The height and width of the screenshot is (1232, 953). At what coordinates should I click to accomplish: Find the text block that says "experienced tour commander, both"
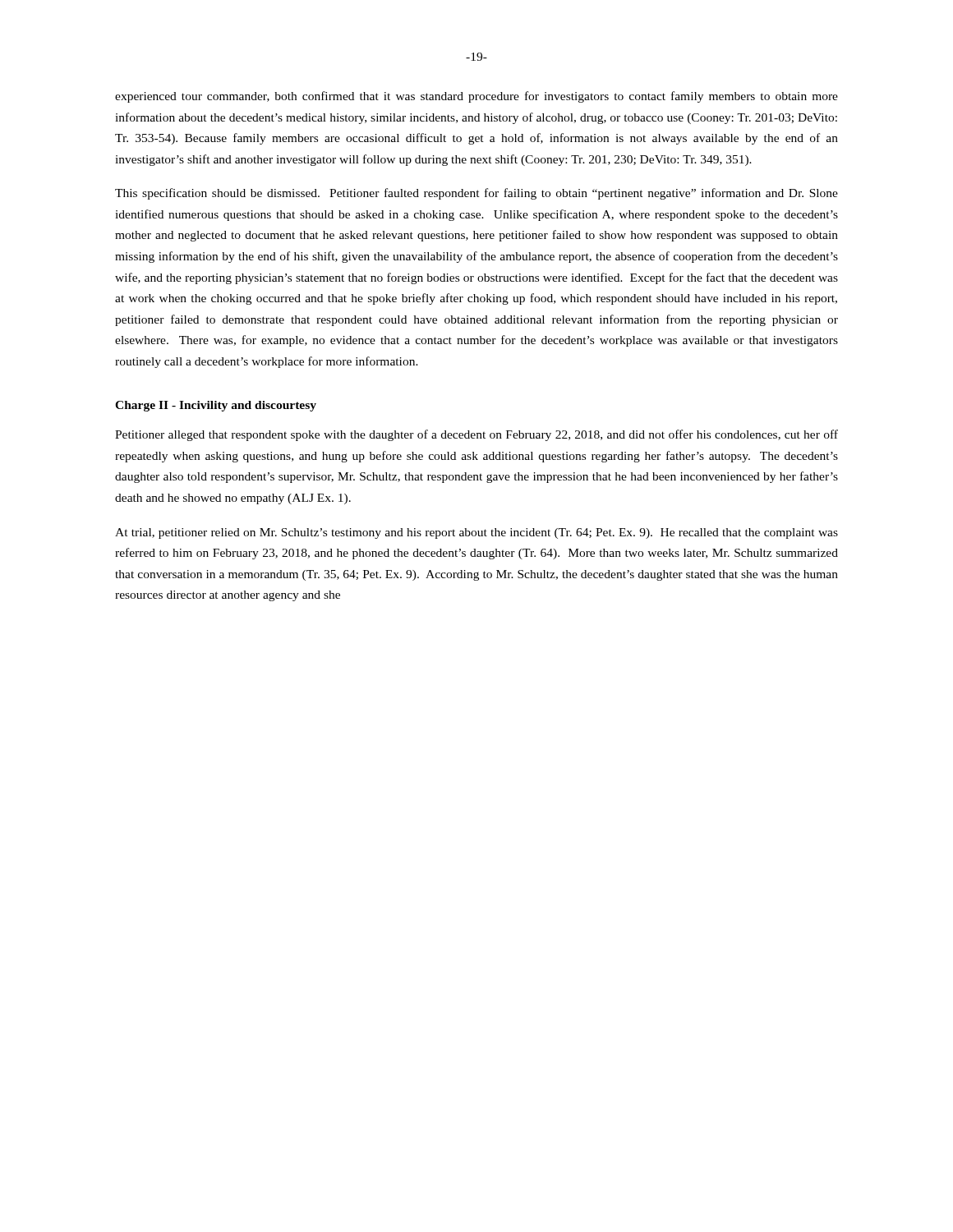coord(476,127)
